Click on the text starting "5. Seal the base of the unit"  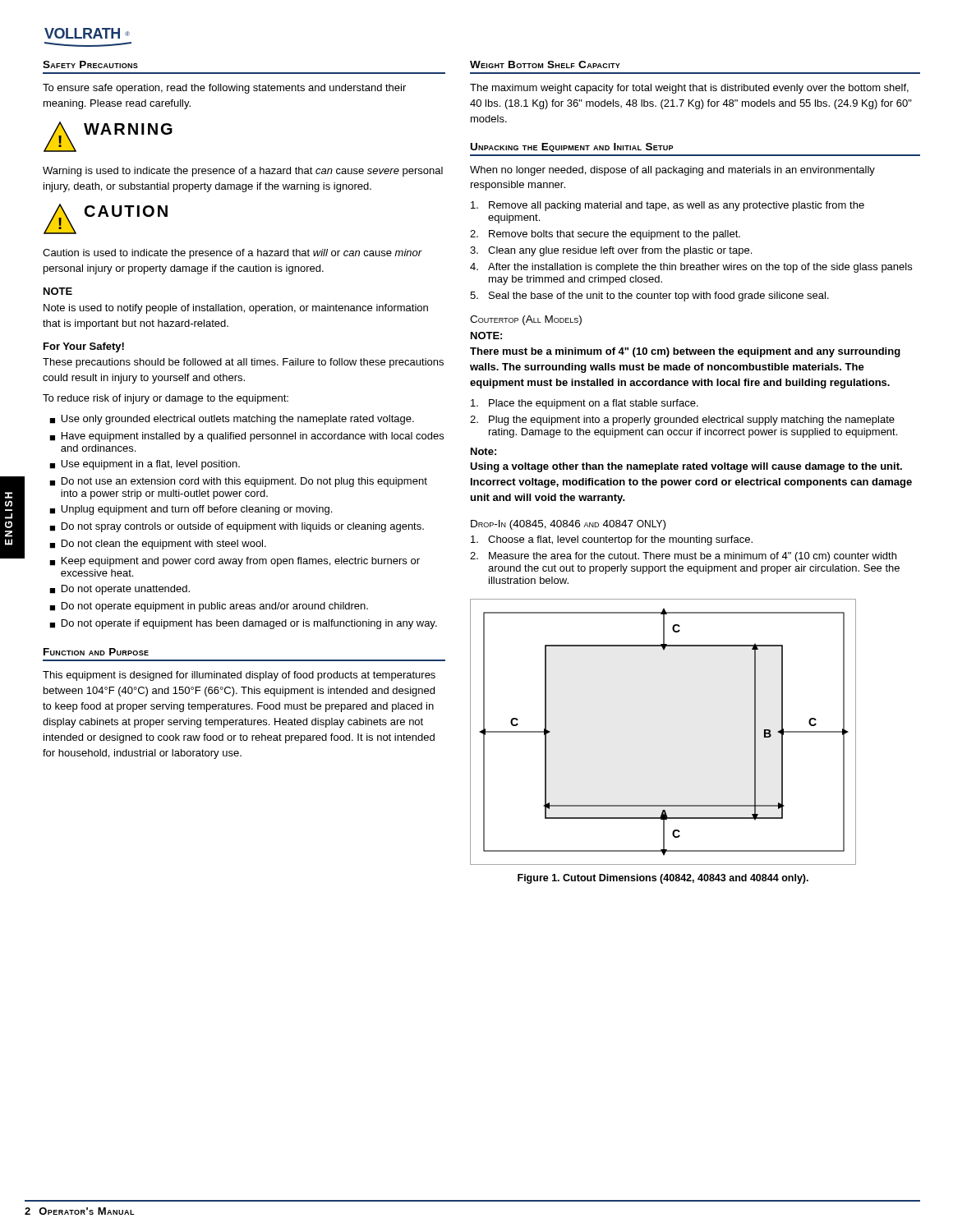pos(650,295)
